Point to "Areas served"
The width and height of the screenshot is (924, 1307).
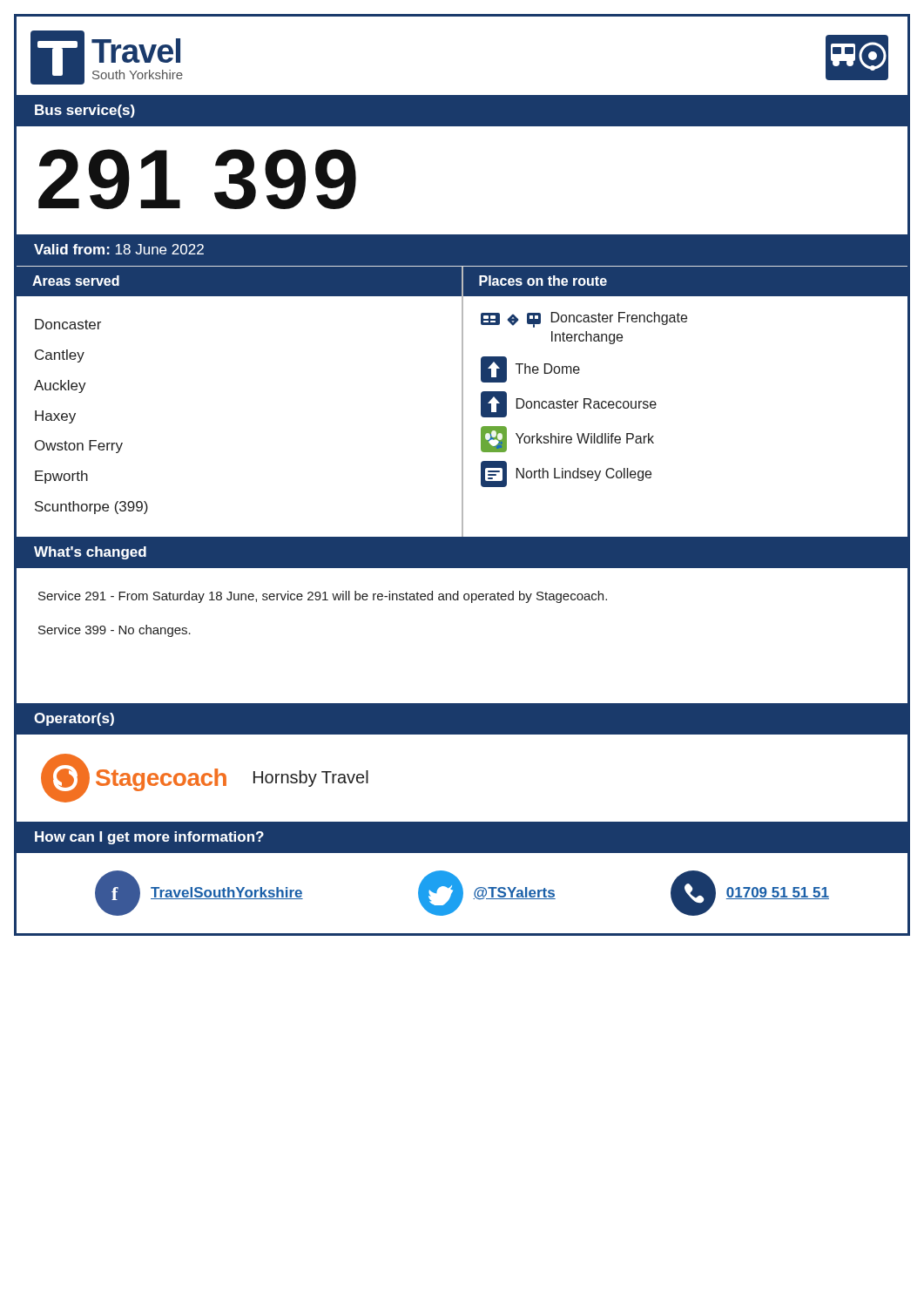coord(76,281)
